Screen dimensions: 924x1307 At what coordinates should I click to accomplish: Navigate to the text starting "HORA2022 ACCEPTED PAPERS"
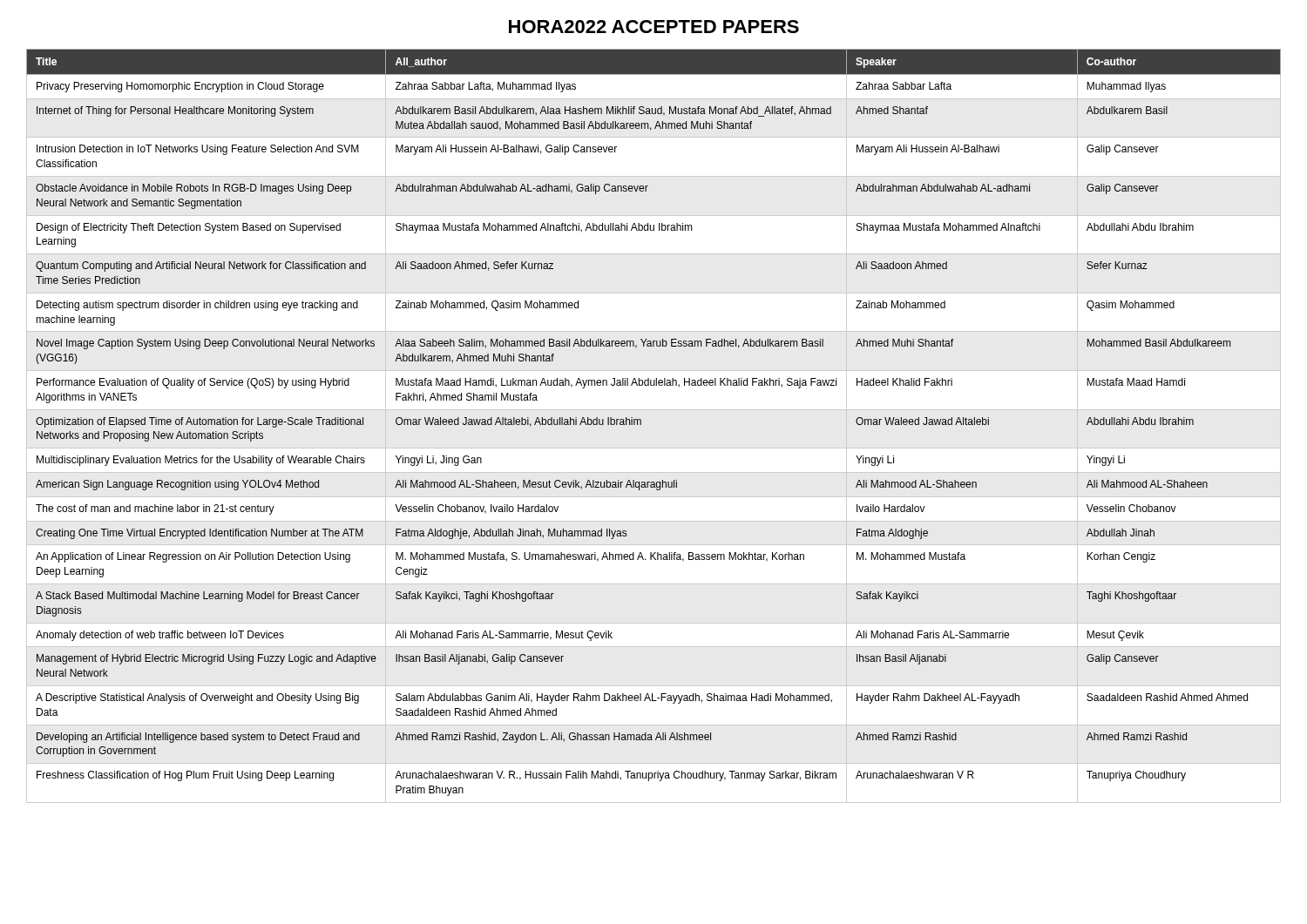(x=654, y=27)
